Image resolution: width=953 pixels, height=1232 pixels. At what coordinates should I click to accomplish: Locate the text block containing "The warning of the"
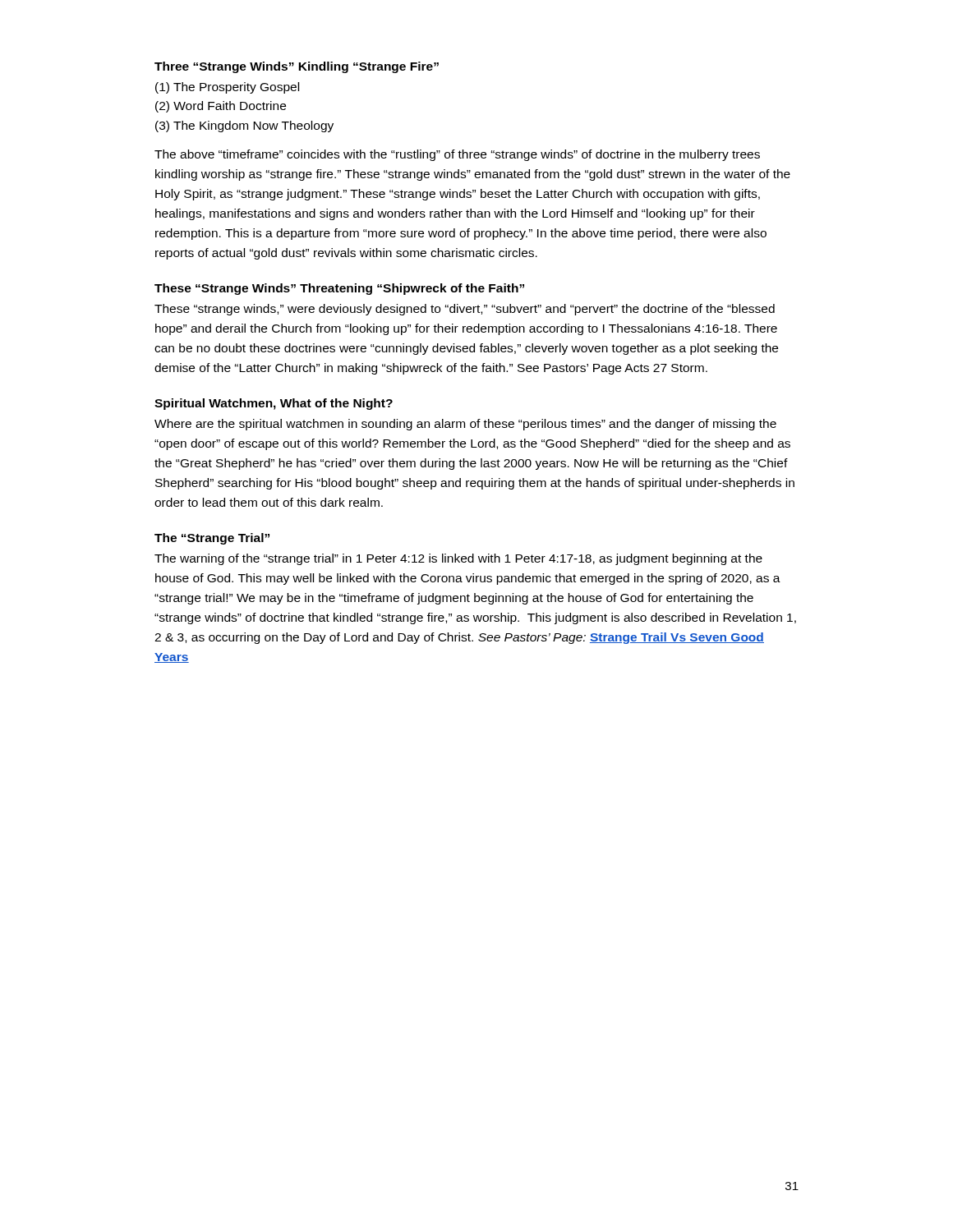(476, 608)
